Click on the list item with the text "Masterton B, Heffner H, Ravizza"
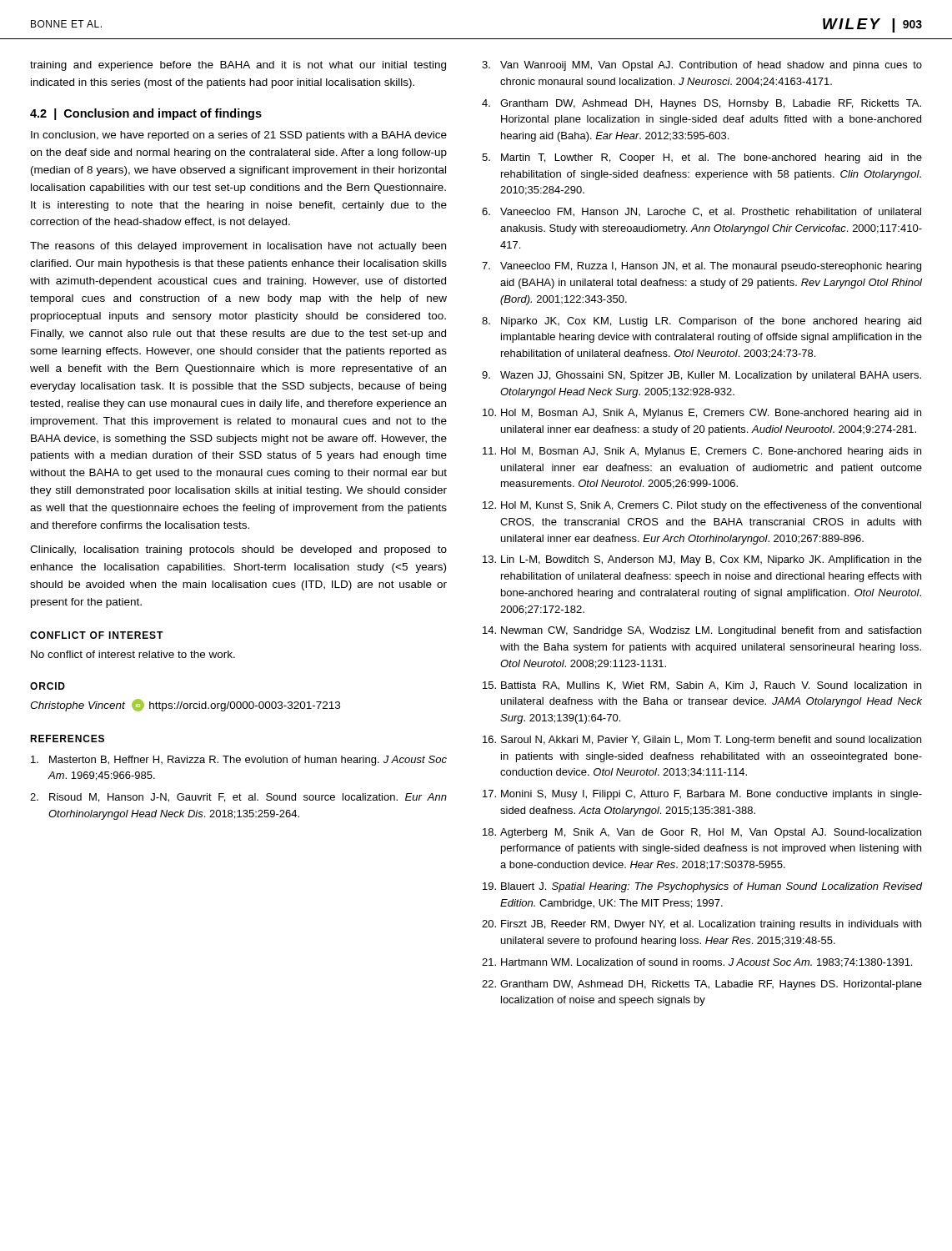952x1251 pixels. (x=238, y=768)
